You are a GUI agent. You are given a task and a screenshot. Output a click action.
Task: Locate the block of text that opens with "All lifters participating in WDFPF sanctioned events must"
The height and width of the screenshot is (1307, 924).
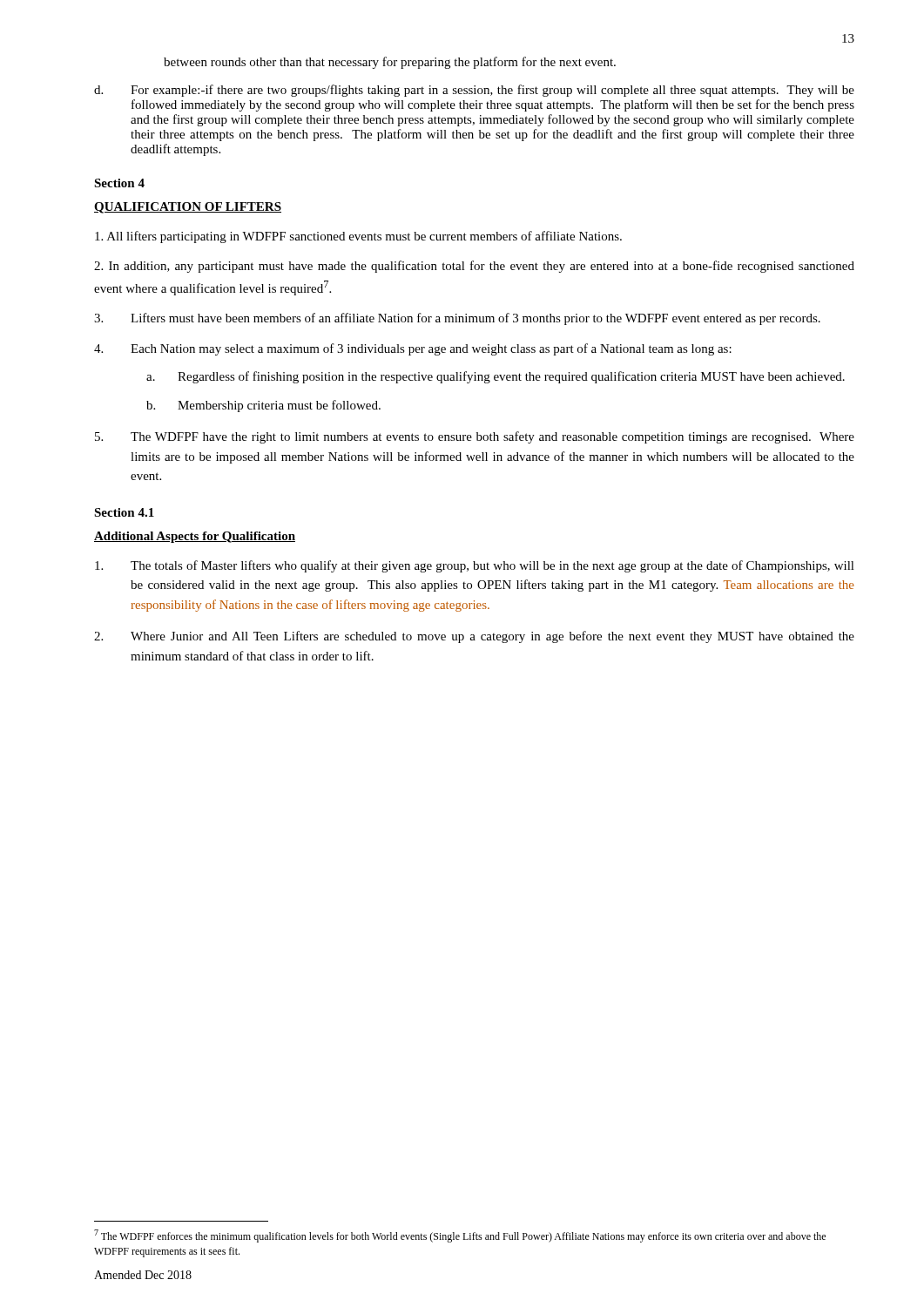474,236
